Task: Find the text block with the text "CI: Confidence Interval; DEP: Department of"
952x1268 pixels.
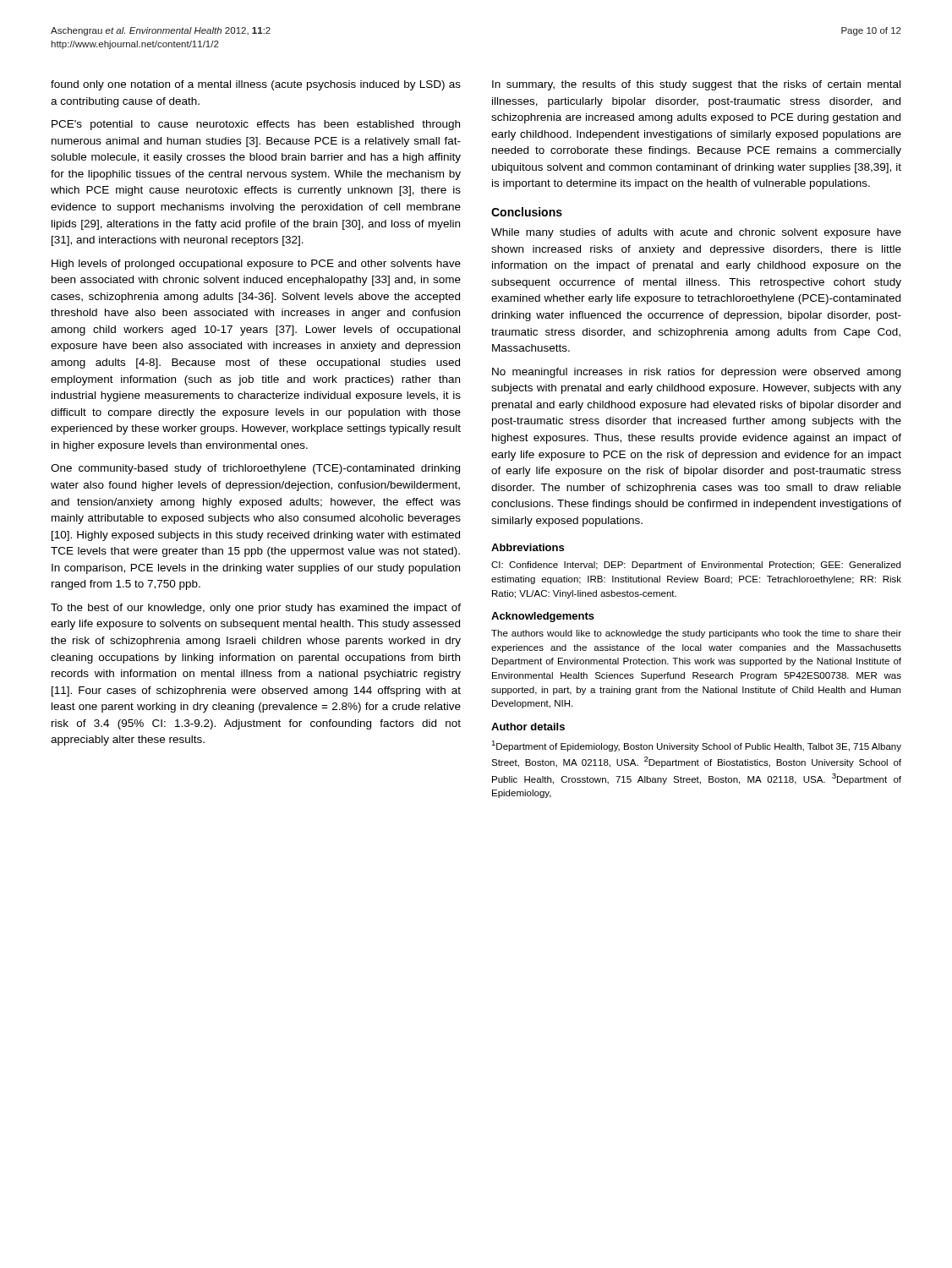Action: [696, 579]
